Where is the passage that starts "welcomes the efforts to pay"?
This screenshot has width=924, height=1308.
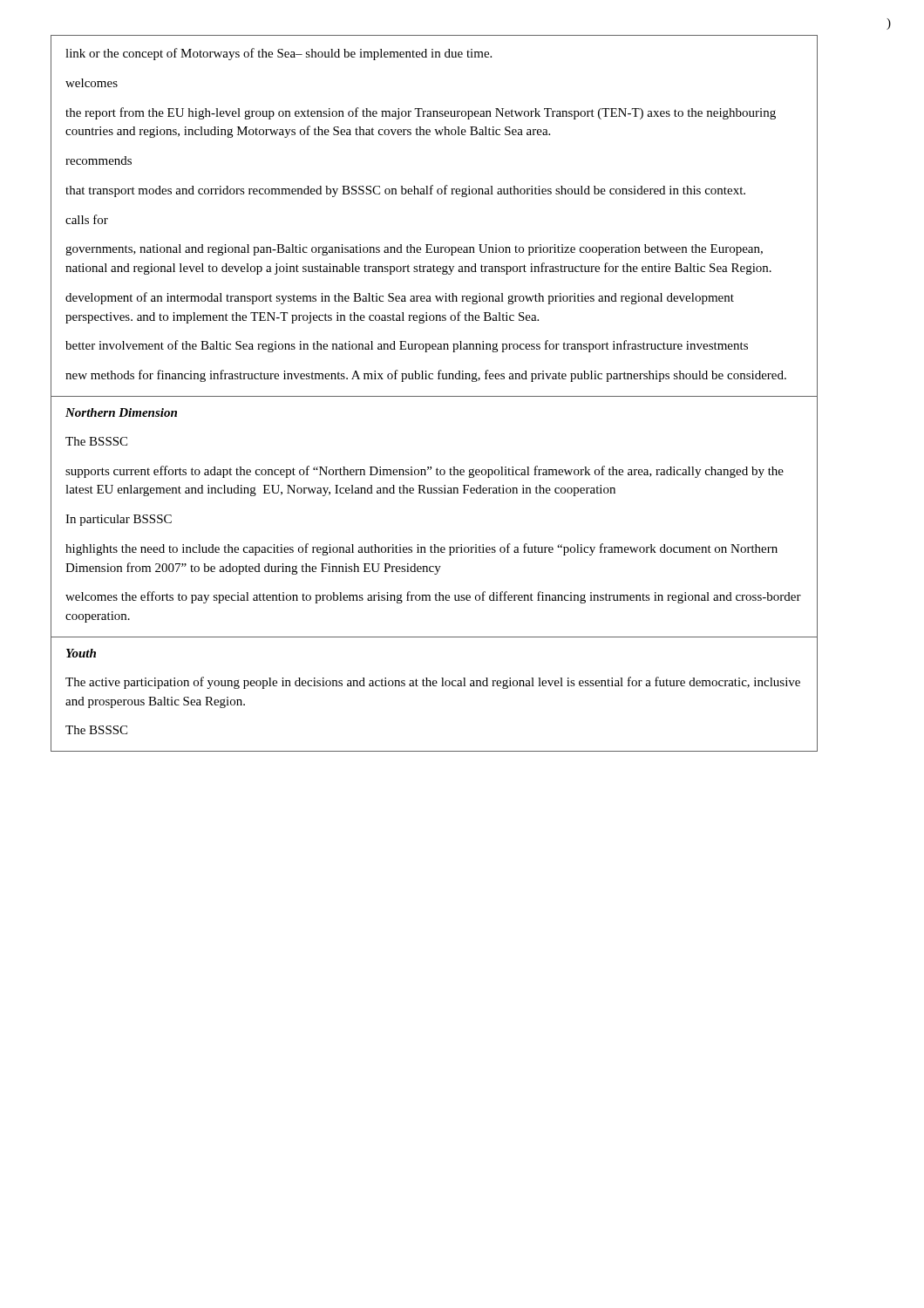(433, 606)
